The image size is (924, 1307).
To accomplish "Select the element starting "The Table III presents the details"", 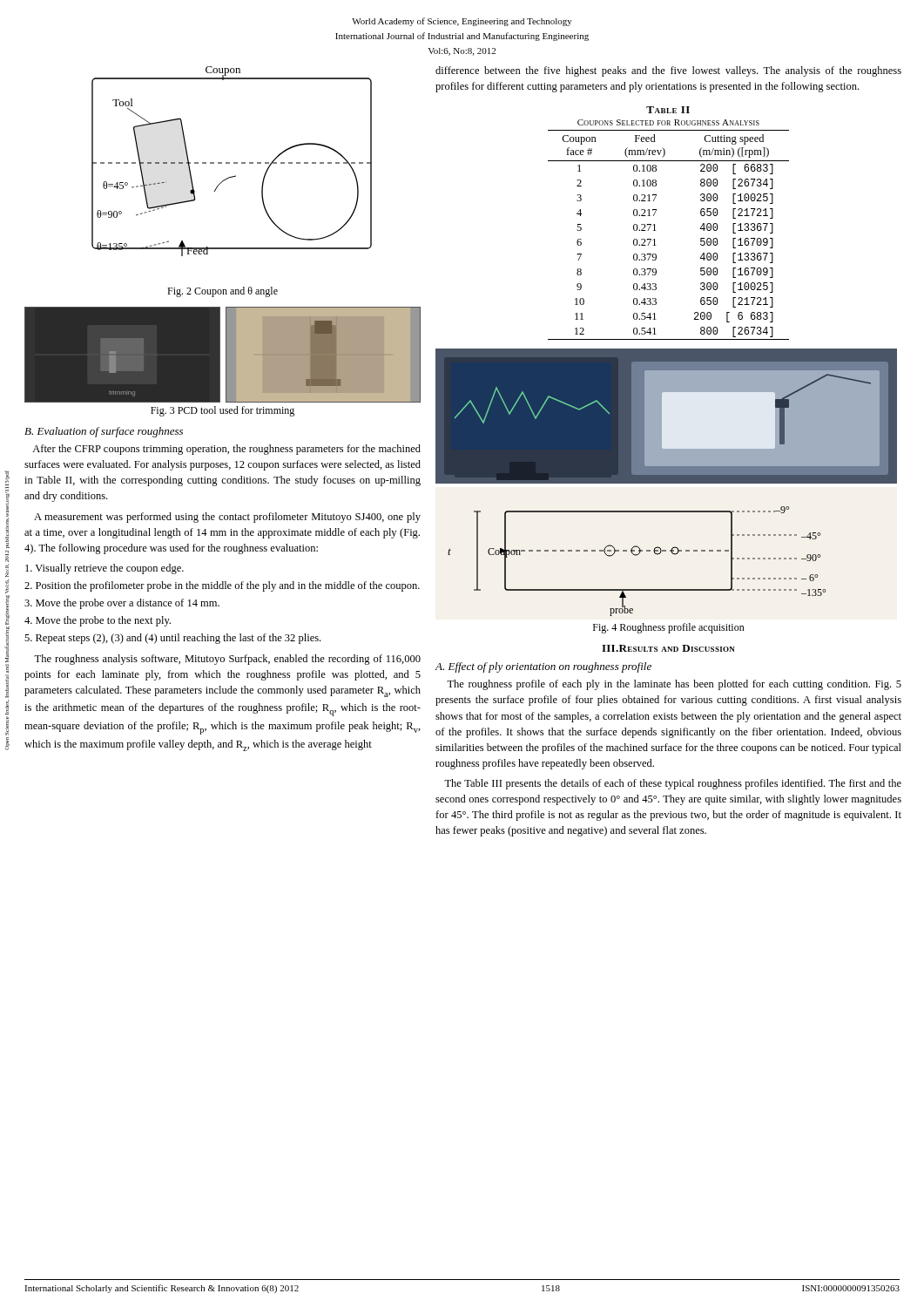I will 668,807.
